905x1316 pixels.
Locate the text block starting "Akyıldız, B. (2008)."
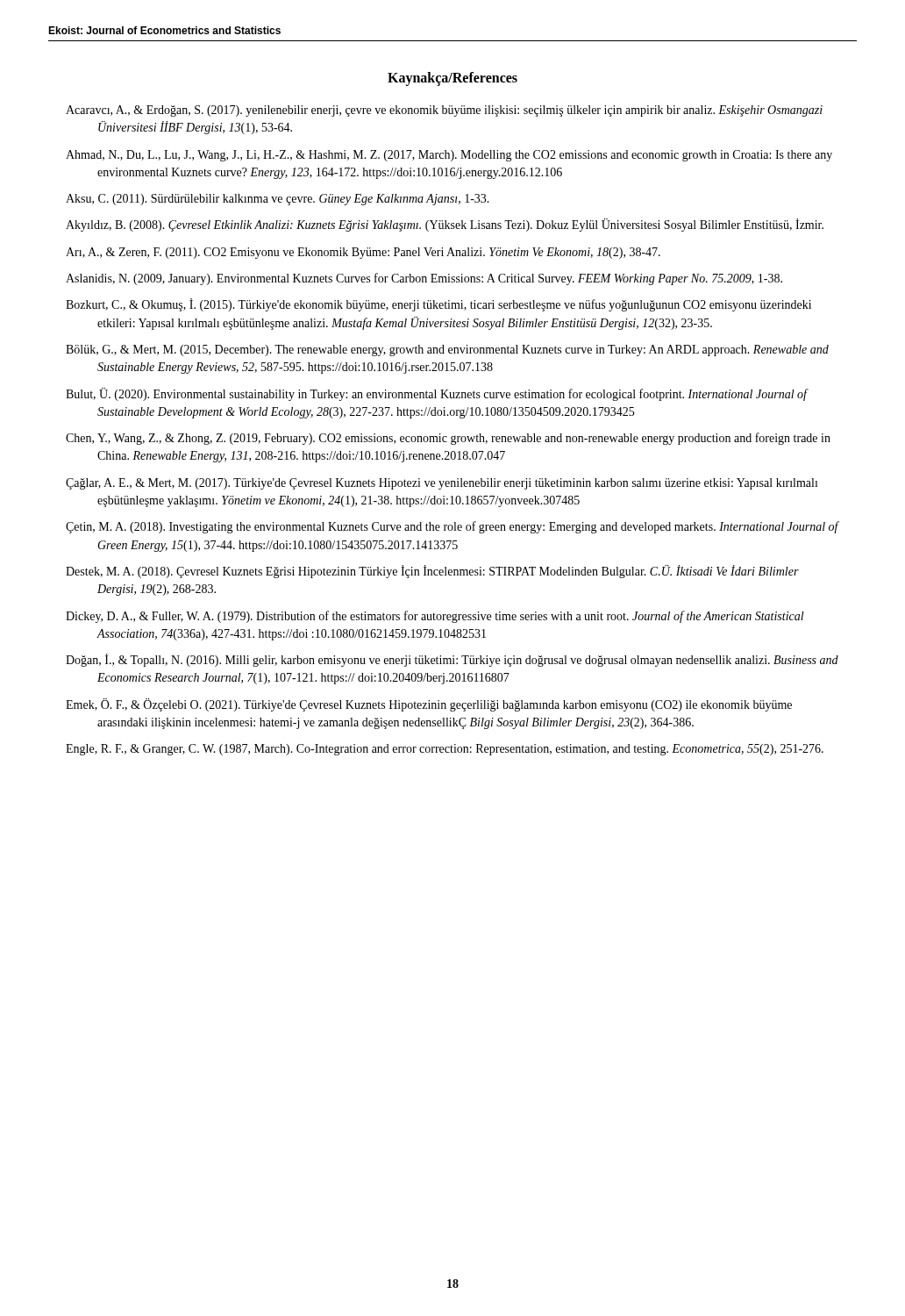tap(445, 225)
